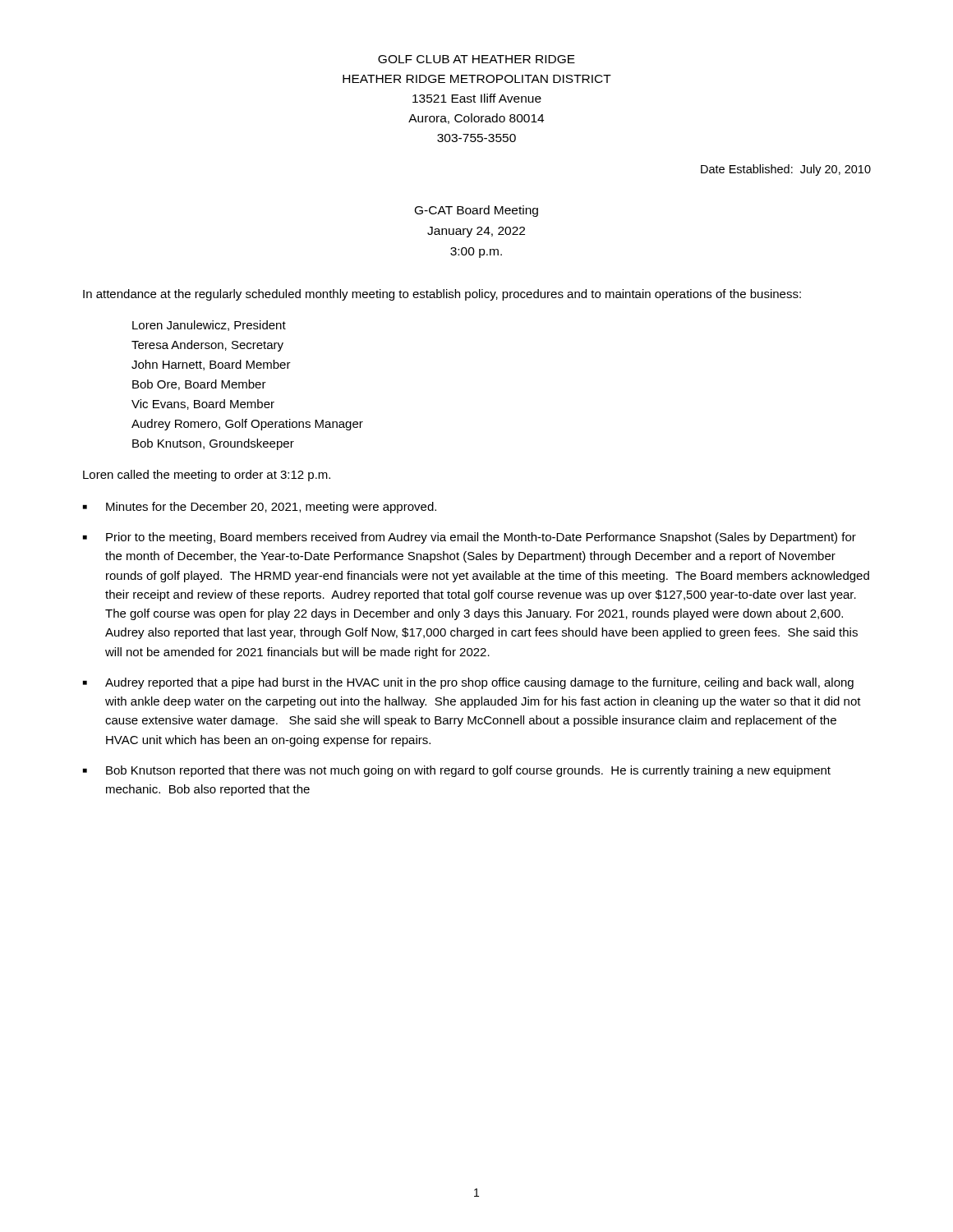Find the text block starting "In attendance at the regularly"

[442, 294]
